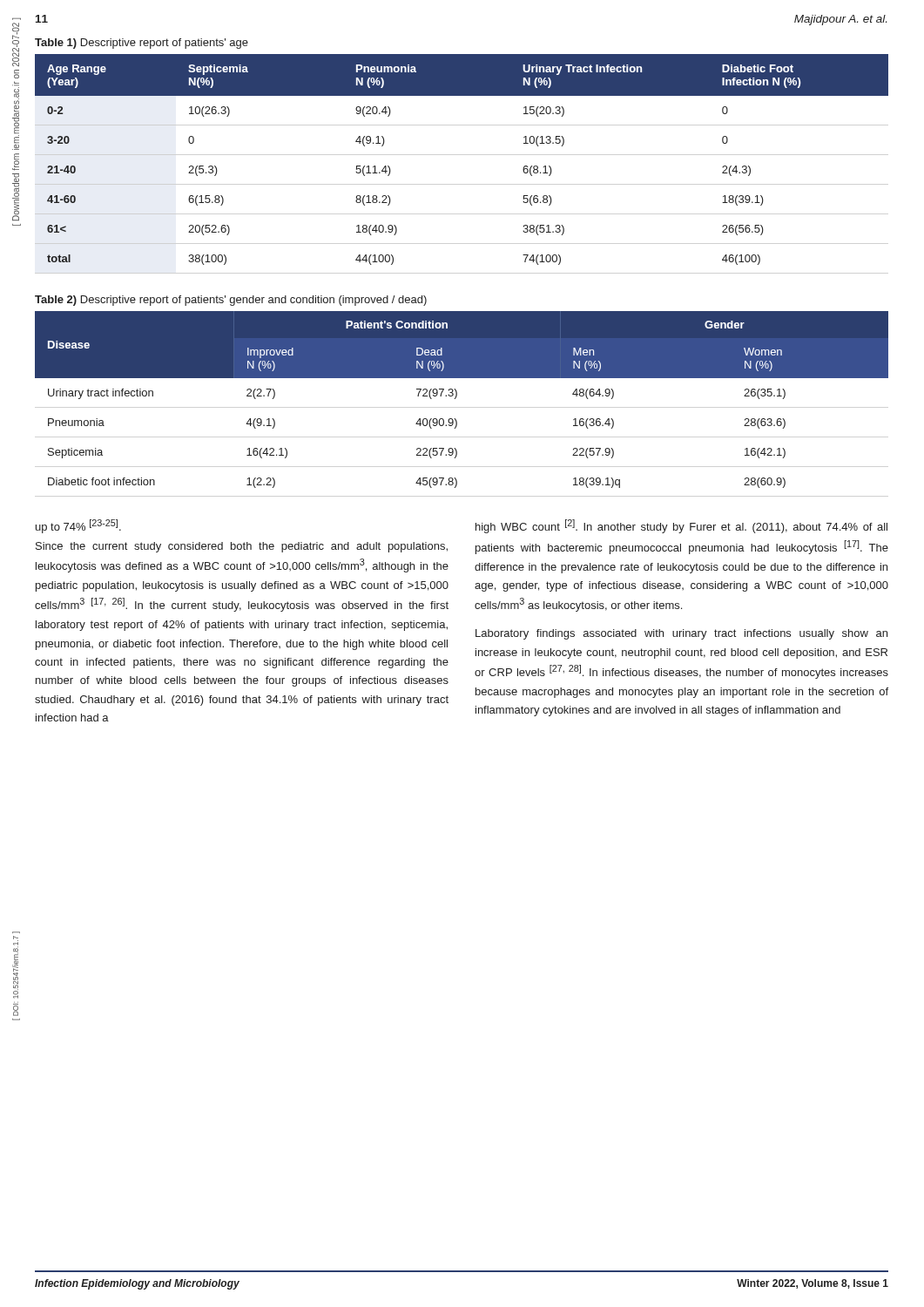Locate the table with the text "Dead N (%)"
The height and width of the screenshot is (1307, 924).
coord(462,404)
